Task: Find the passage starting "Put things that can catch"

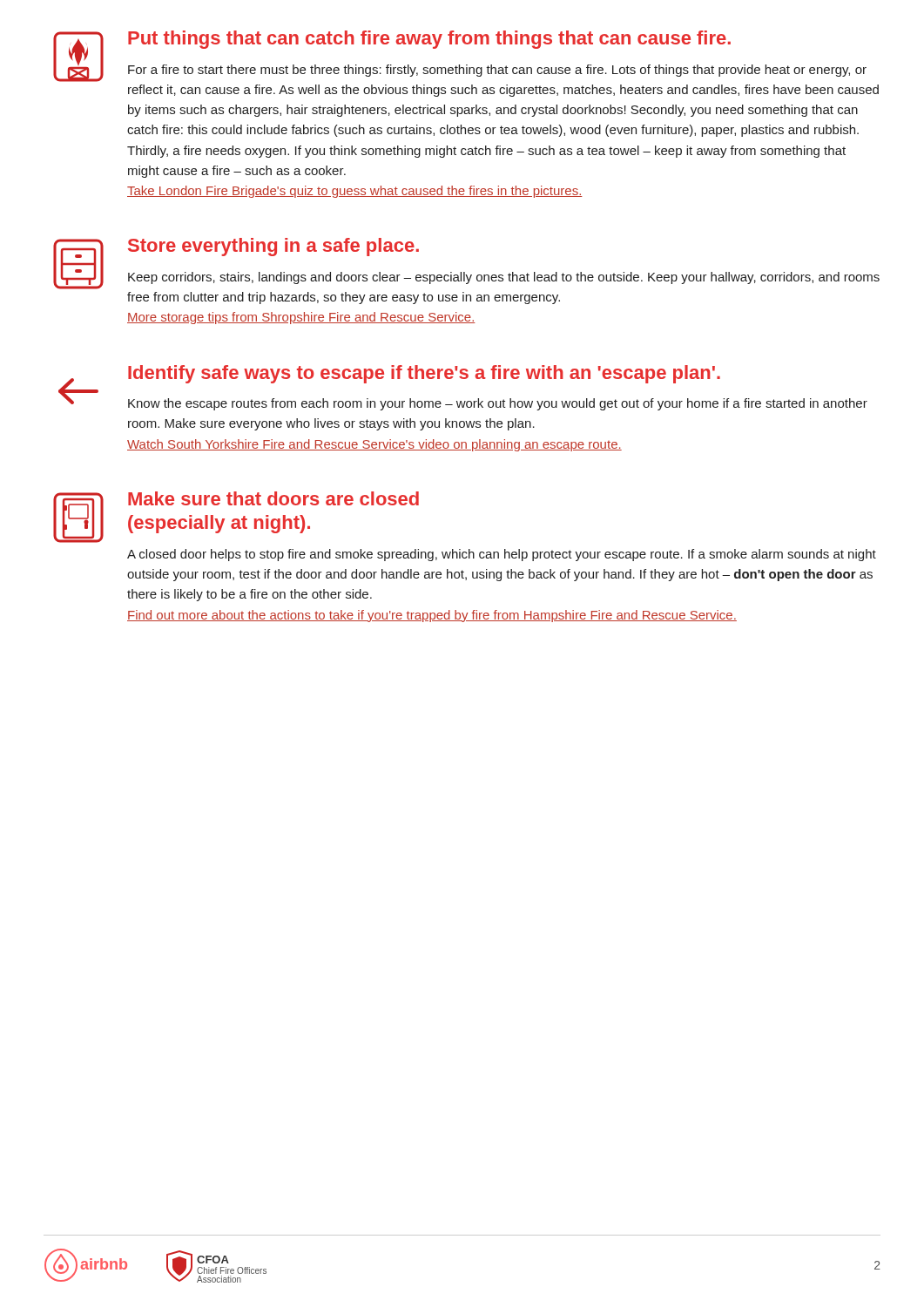Action: pos(504,38)
